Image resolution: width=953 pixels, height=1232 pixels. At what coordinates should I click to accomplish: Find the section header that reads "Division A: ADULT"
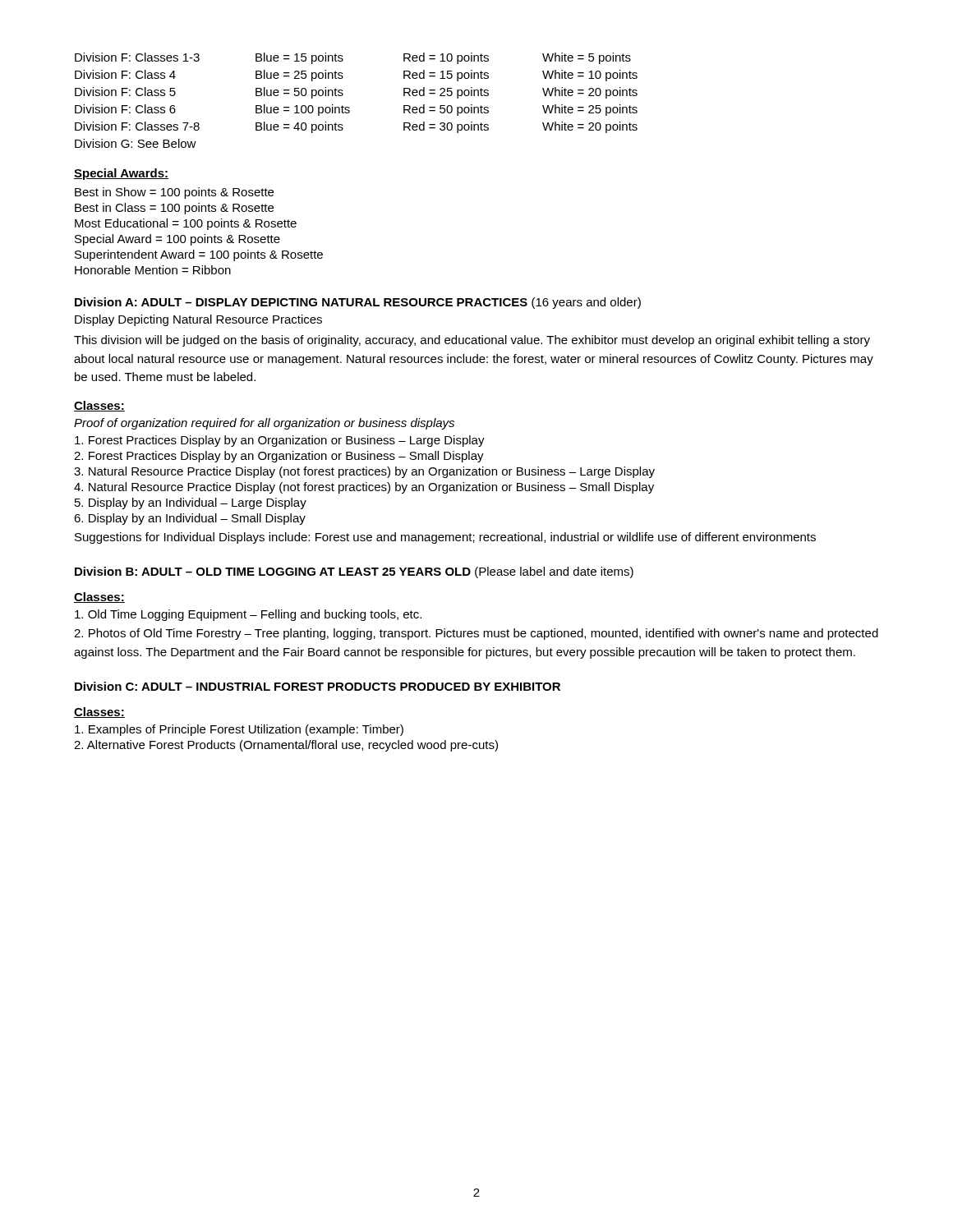click(x=358, y=302)
